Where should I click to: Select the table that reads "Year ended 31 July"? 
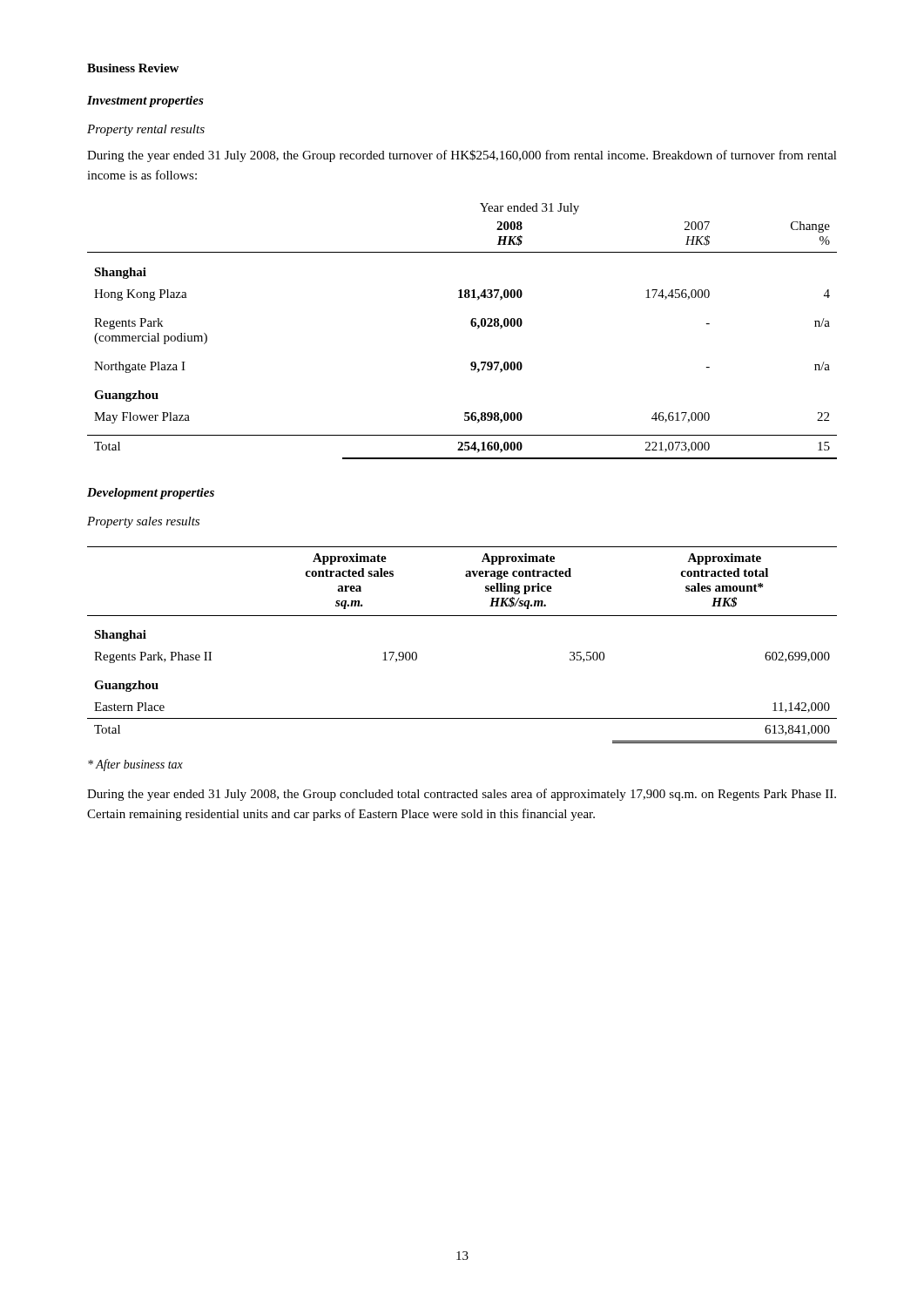[462, 328]
